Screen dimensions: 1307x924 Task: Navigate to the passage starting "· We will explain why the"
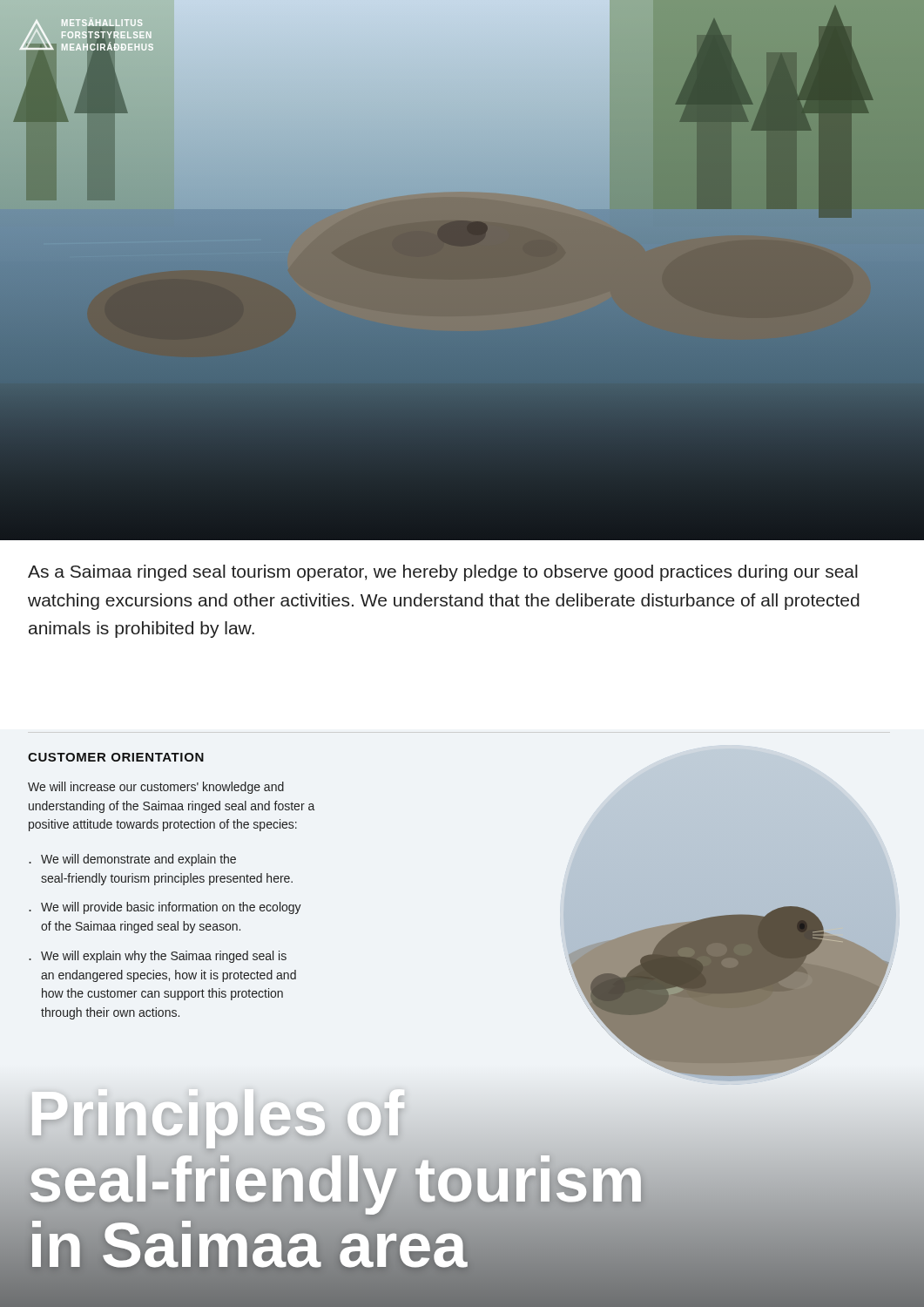[x=162, y=985]
